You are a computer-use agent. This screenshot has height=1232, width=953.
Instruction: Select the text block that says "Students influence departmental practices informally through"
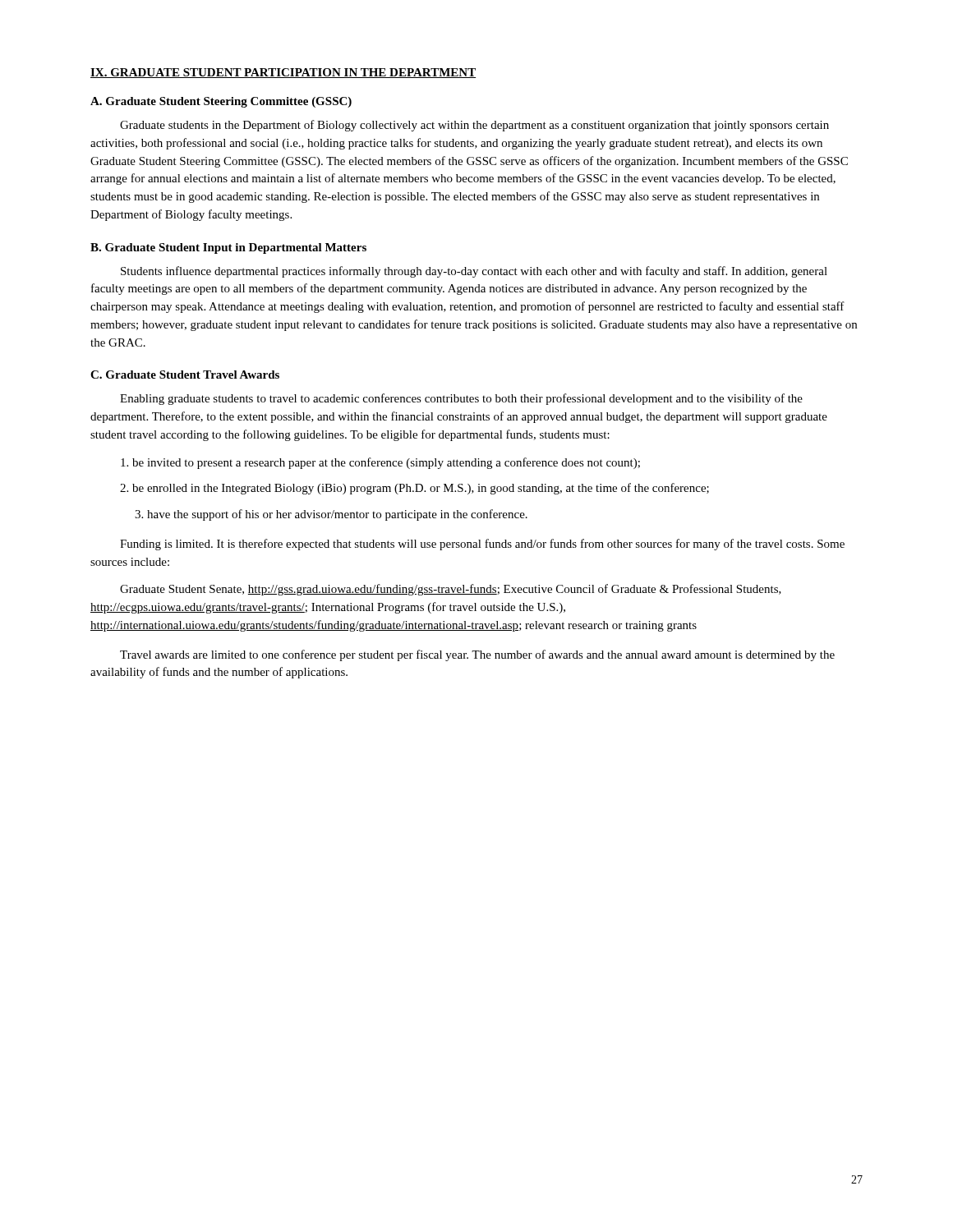(x=474, y=306)
